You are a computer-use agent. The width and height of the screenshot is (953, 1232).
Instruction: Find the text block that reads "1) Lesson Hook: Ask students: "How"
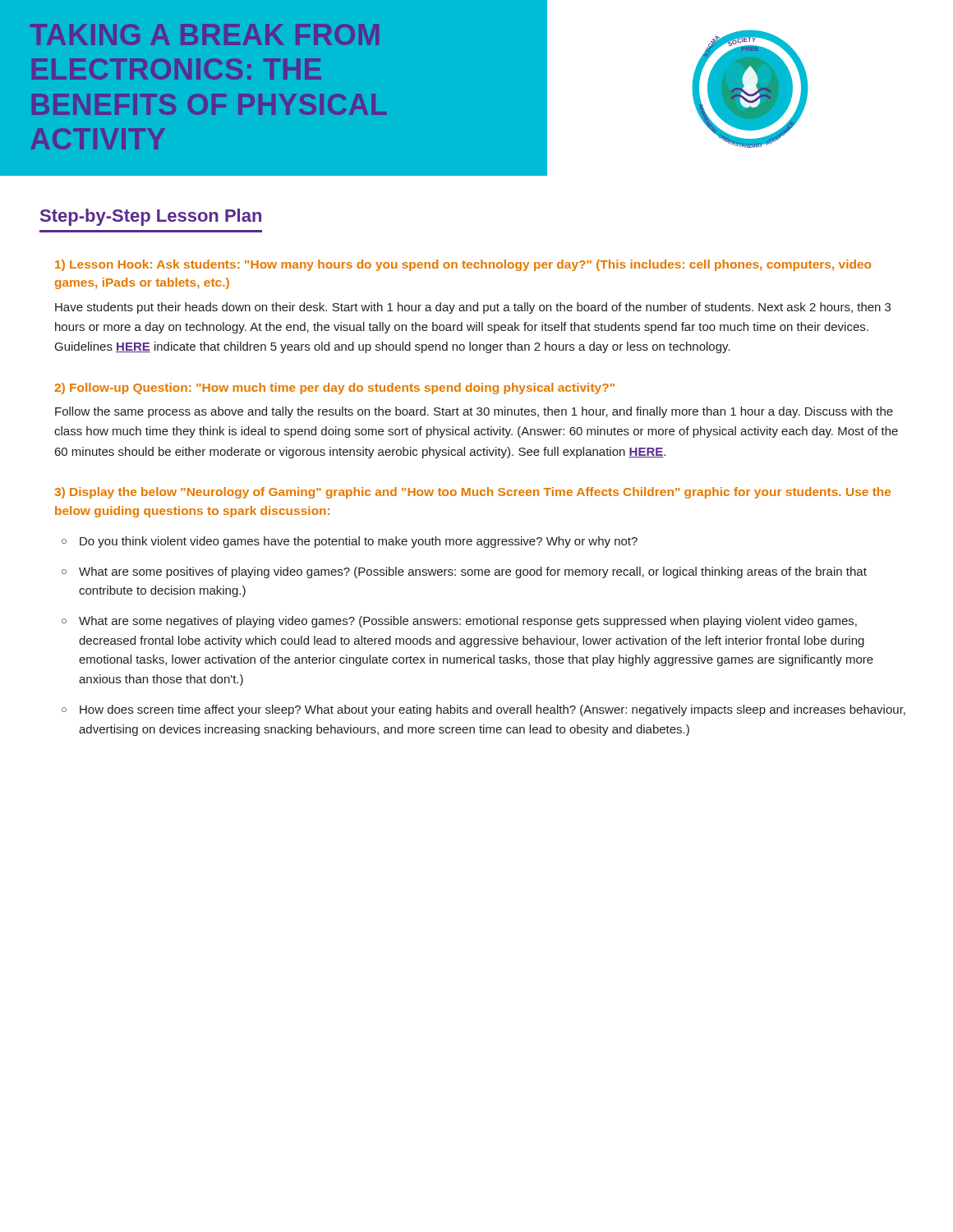[x=484, y=306]
